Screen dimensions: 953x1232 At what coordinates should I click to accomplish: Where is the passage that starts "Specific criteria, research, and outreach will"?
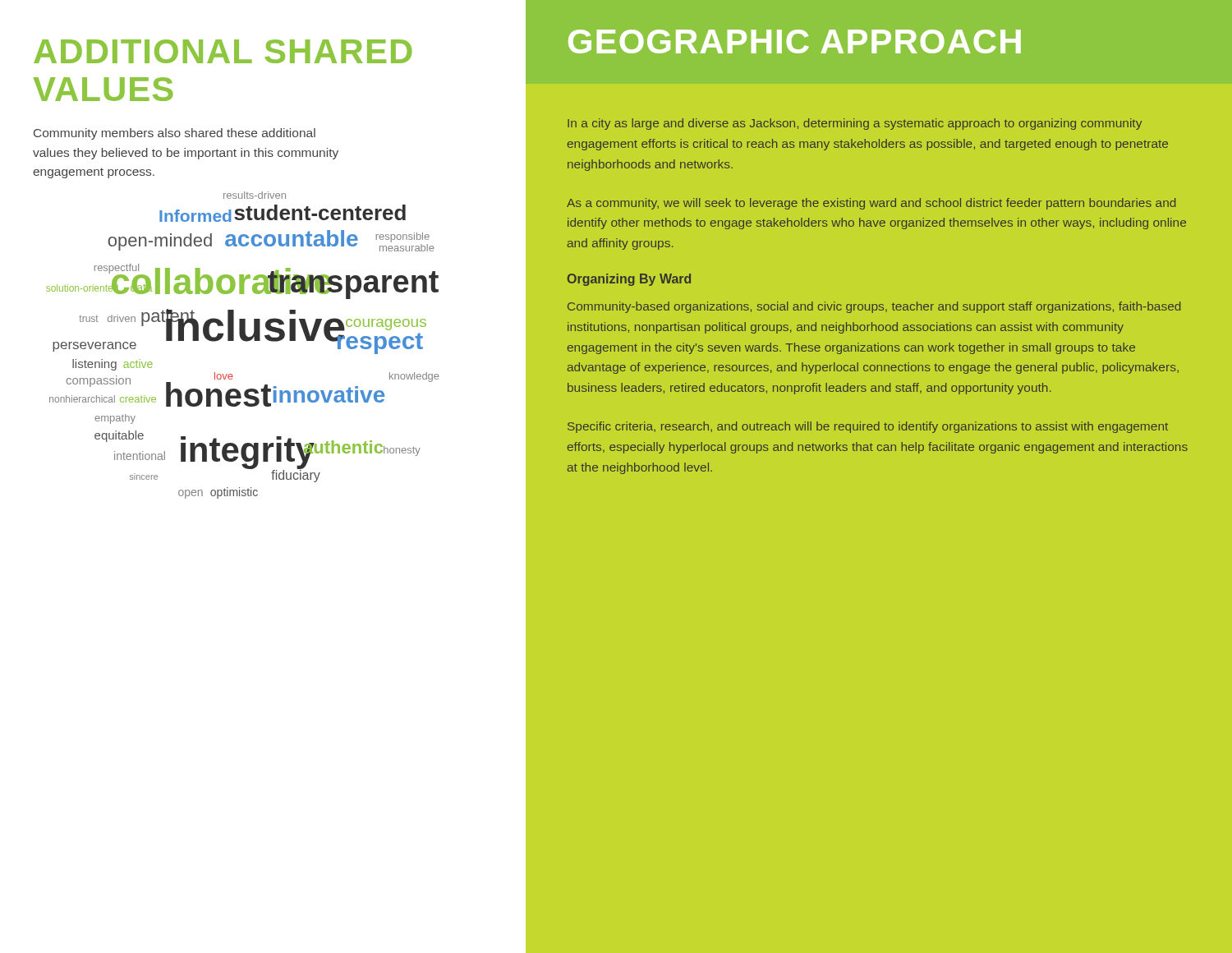tap(879, 447)
